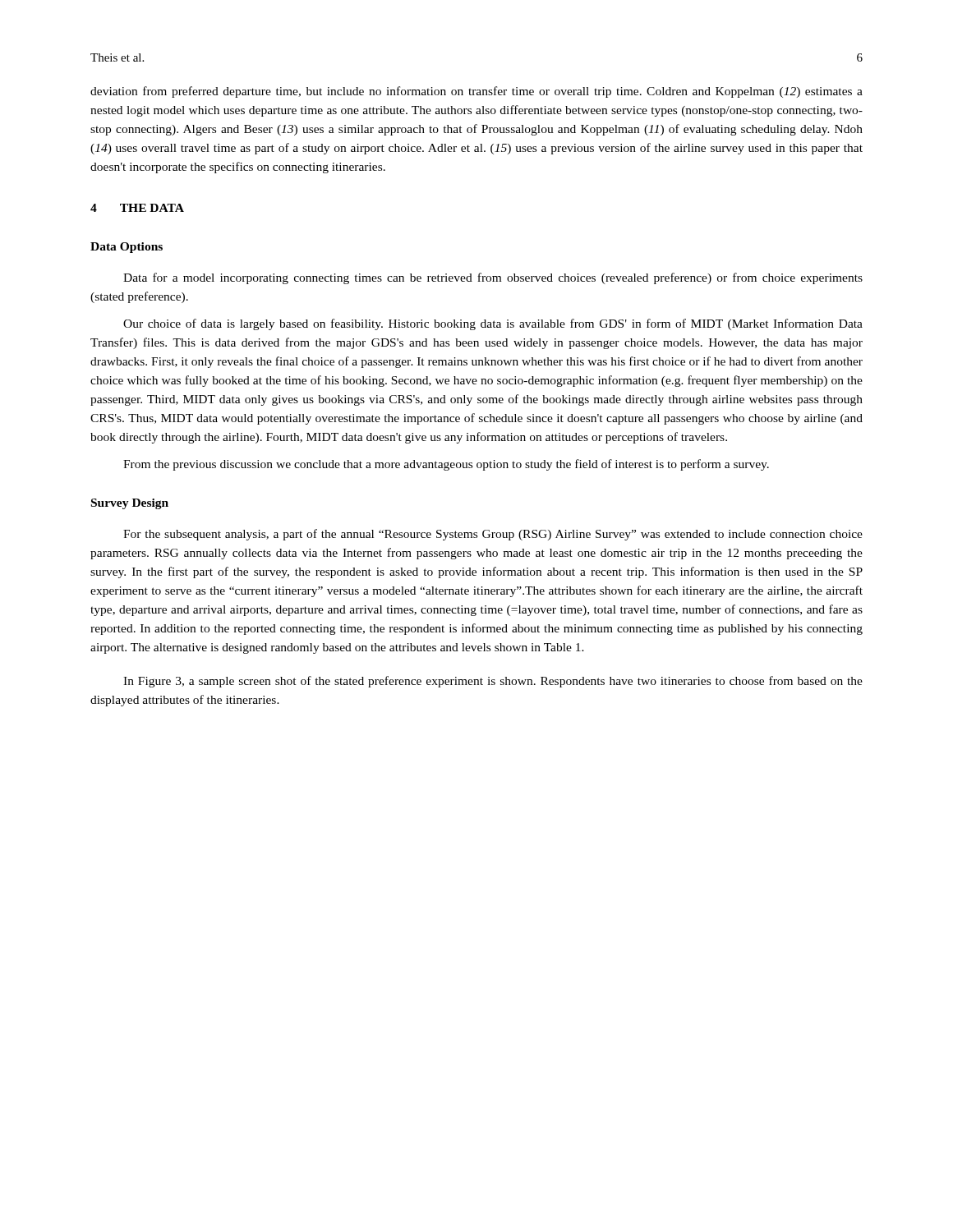The image size is (953, 1232).
Task: Locate the text block containing "In Figure 3, a sample"
Action: click(x=476, y=690)
